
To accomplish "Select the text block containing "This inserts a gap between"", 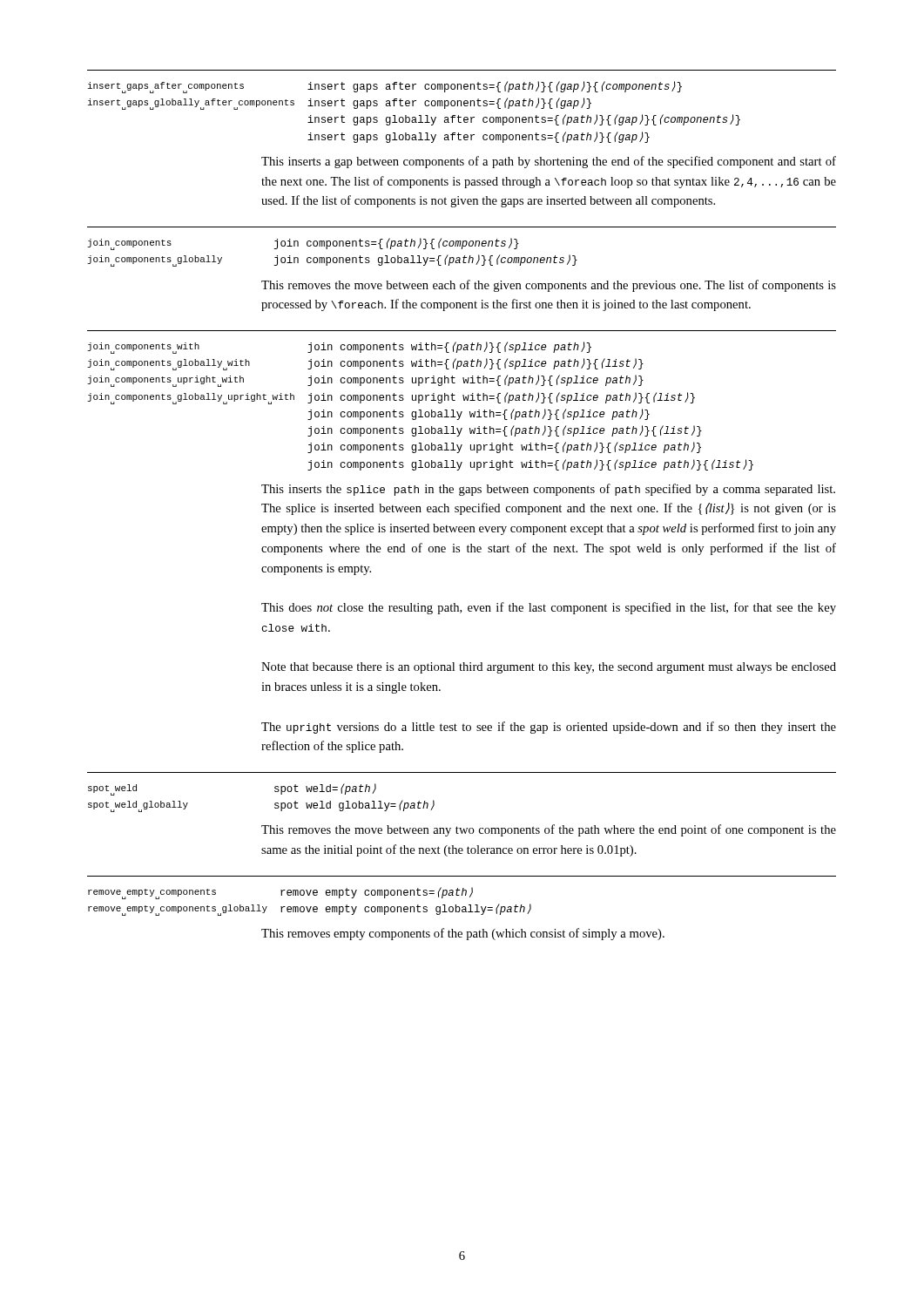I will coord(549,181).
